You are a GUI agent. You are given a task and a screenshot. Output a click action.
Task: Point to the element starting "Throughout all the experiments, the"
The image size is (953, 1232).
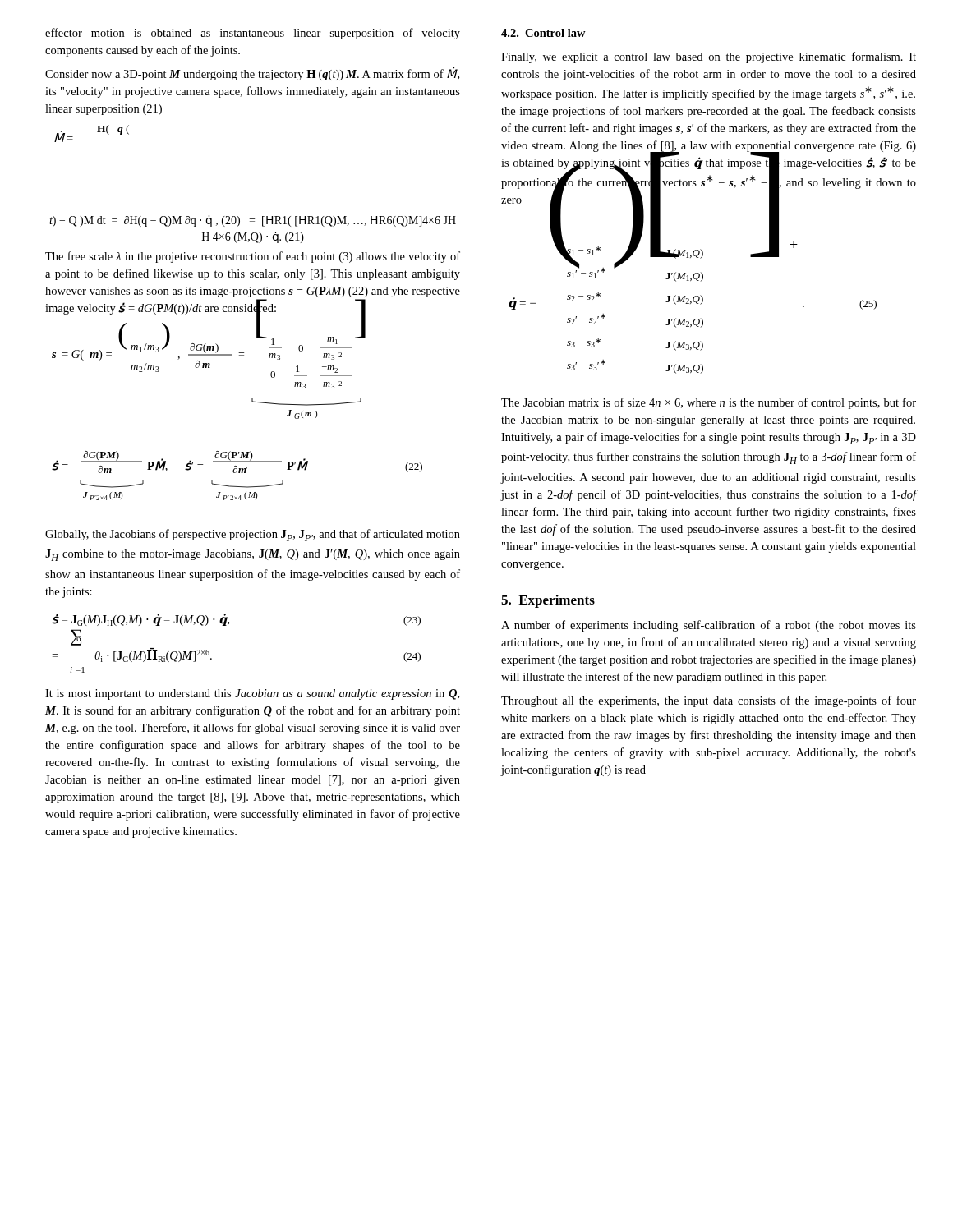tap(709, 735)
